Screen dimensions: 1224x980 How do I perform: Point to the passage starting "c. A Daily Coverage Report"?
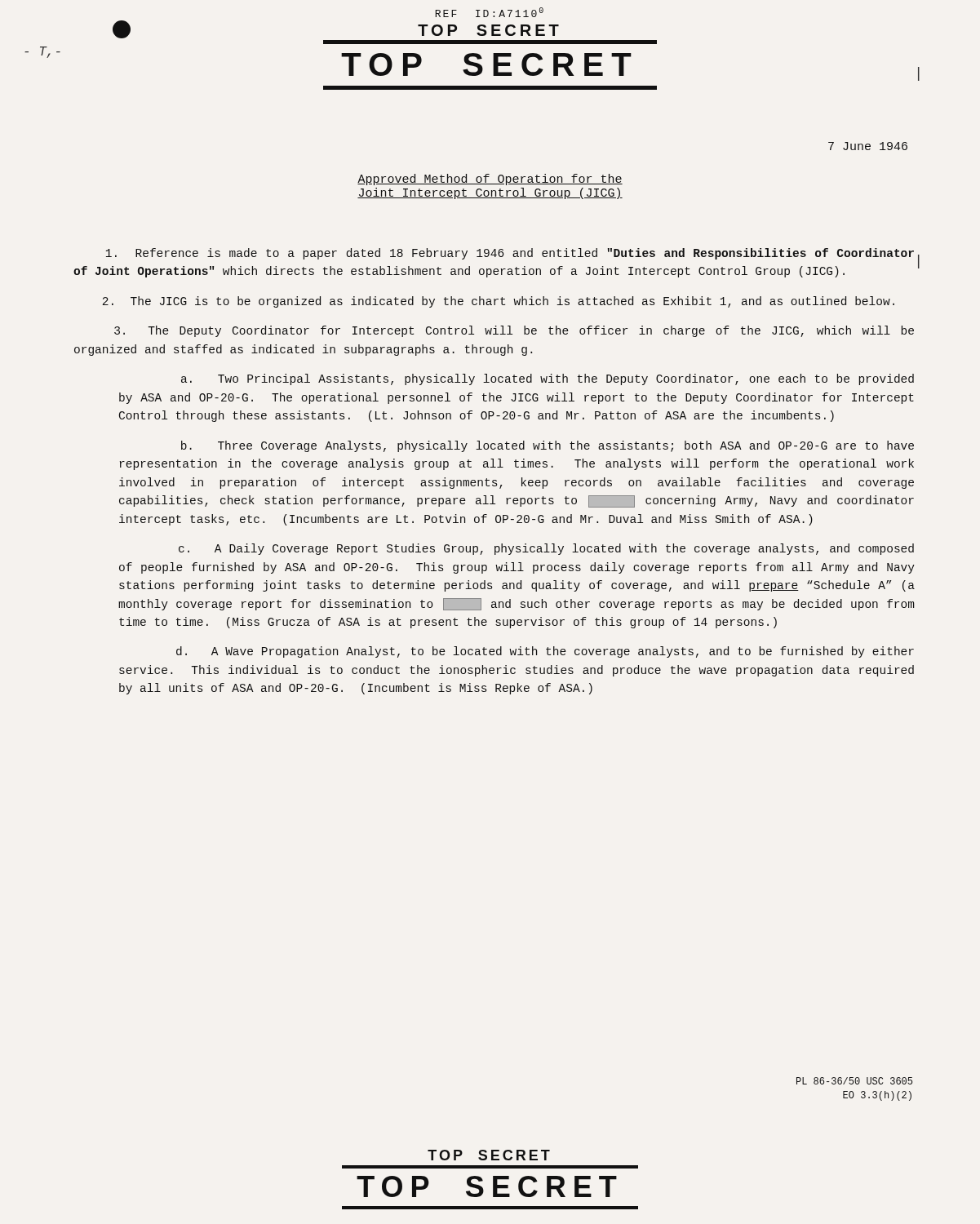[517, 586]
